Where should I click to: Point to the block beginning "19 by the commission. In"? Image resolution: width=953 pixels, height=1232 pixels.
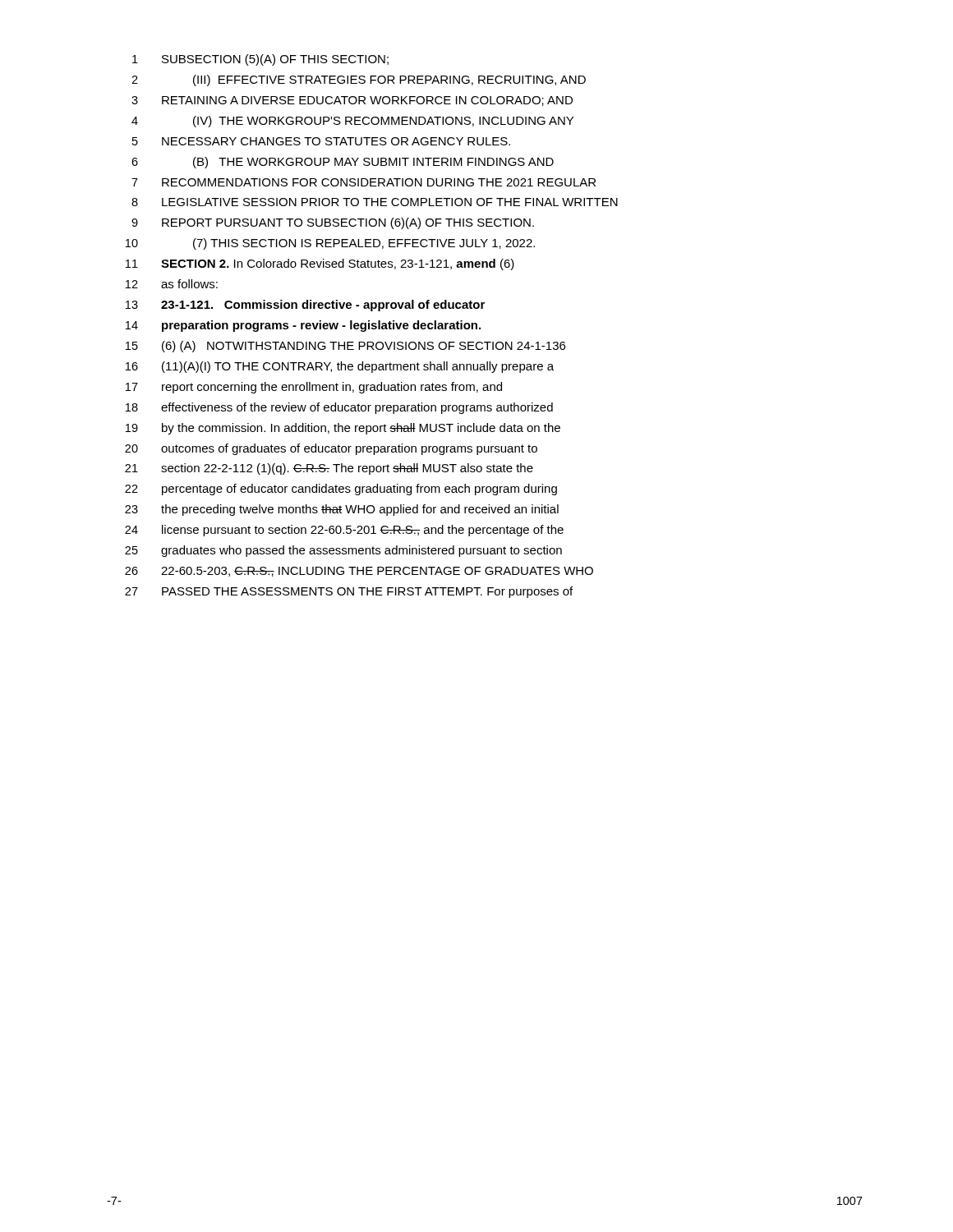pos(485,428)
